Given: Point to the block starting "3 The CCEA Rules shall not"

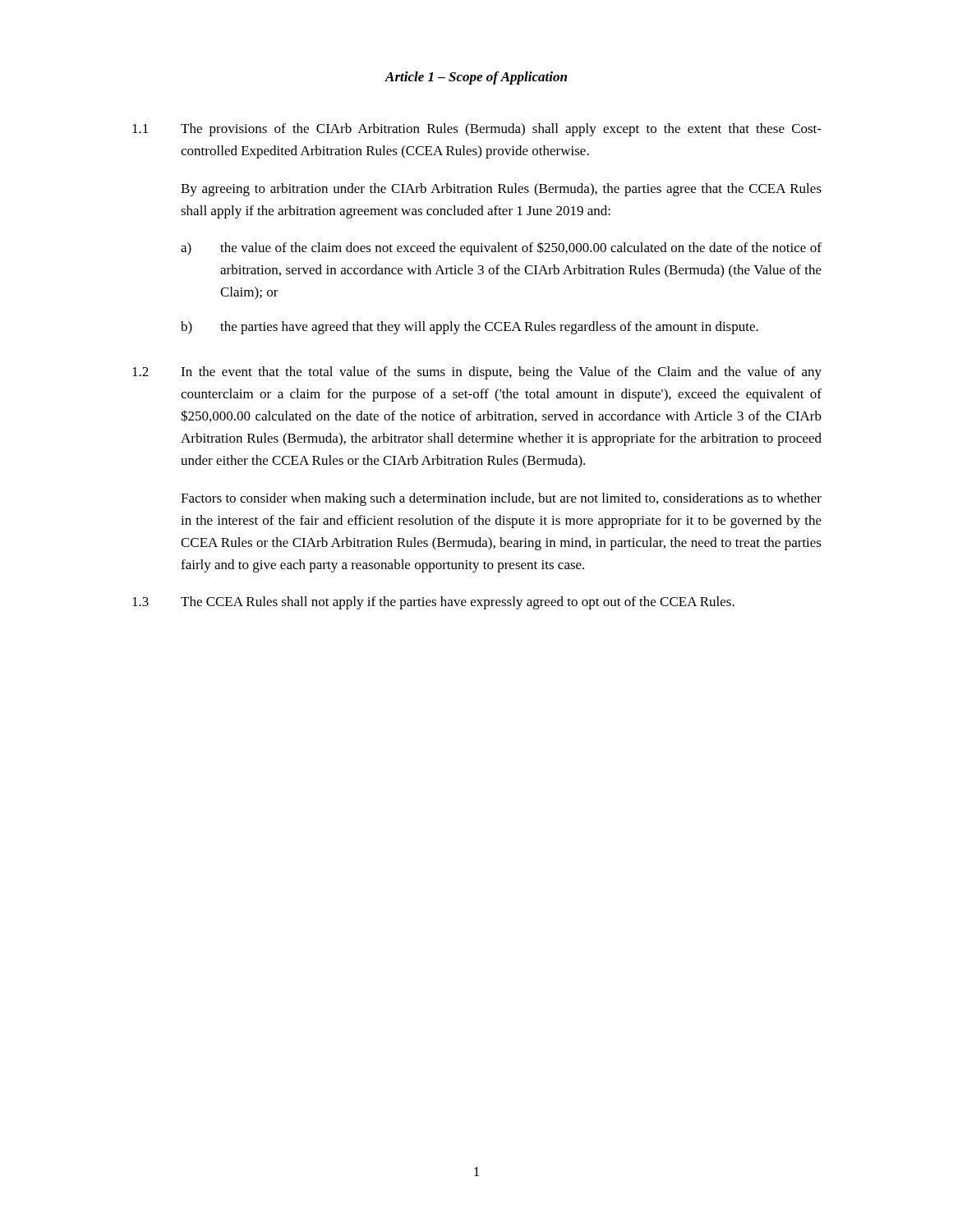Looking at the screenshot, I should click(476, 609).
